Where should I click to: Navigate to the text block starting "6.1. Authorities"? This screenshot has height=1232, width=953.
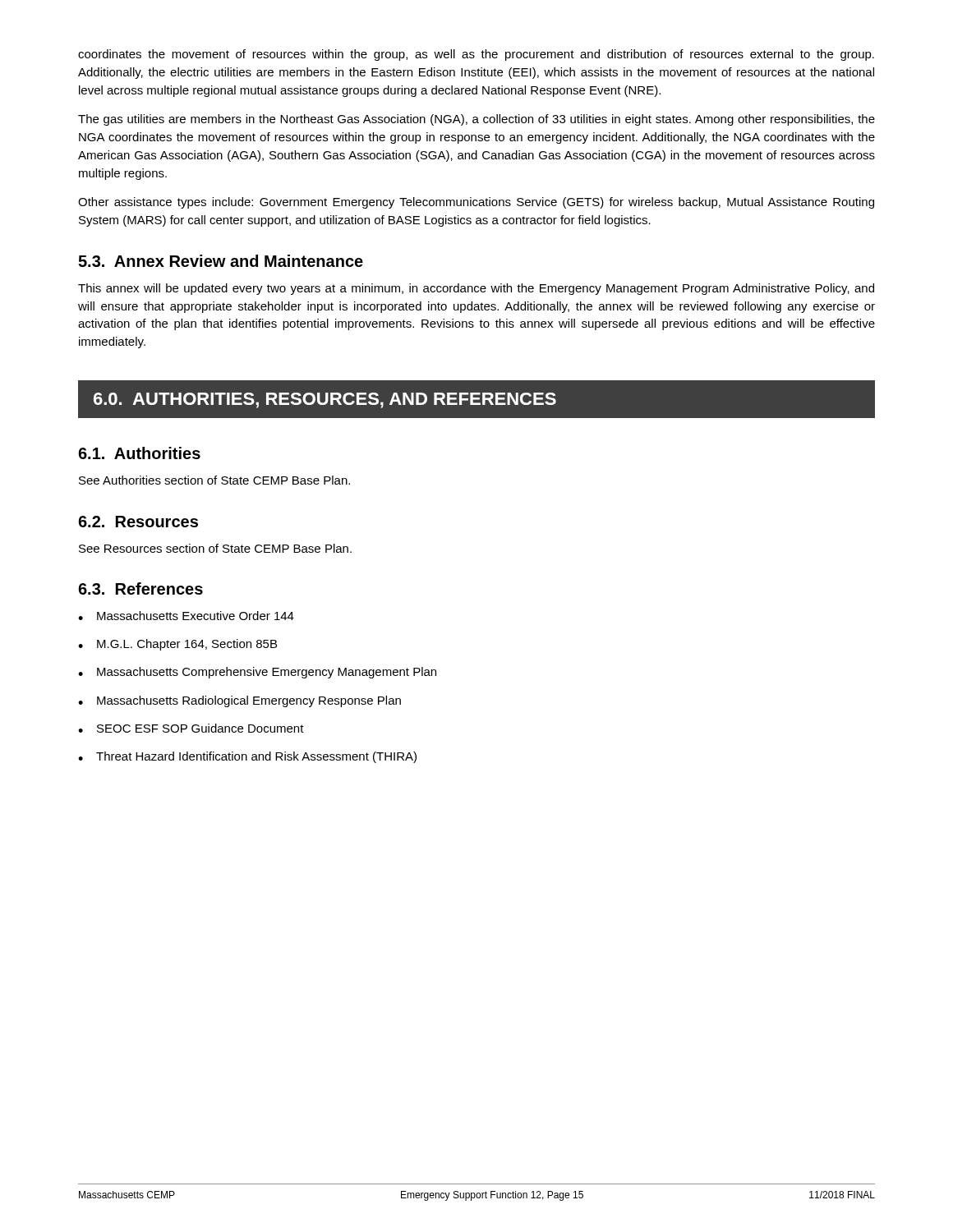139,453
